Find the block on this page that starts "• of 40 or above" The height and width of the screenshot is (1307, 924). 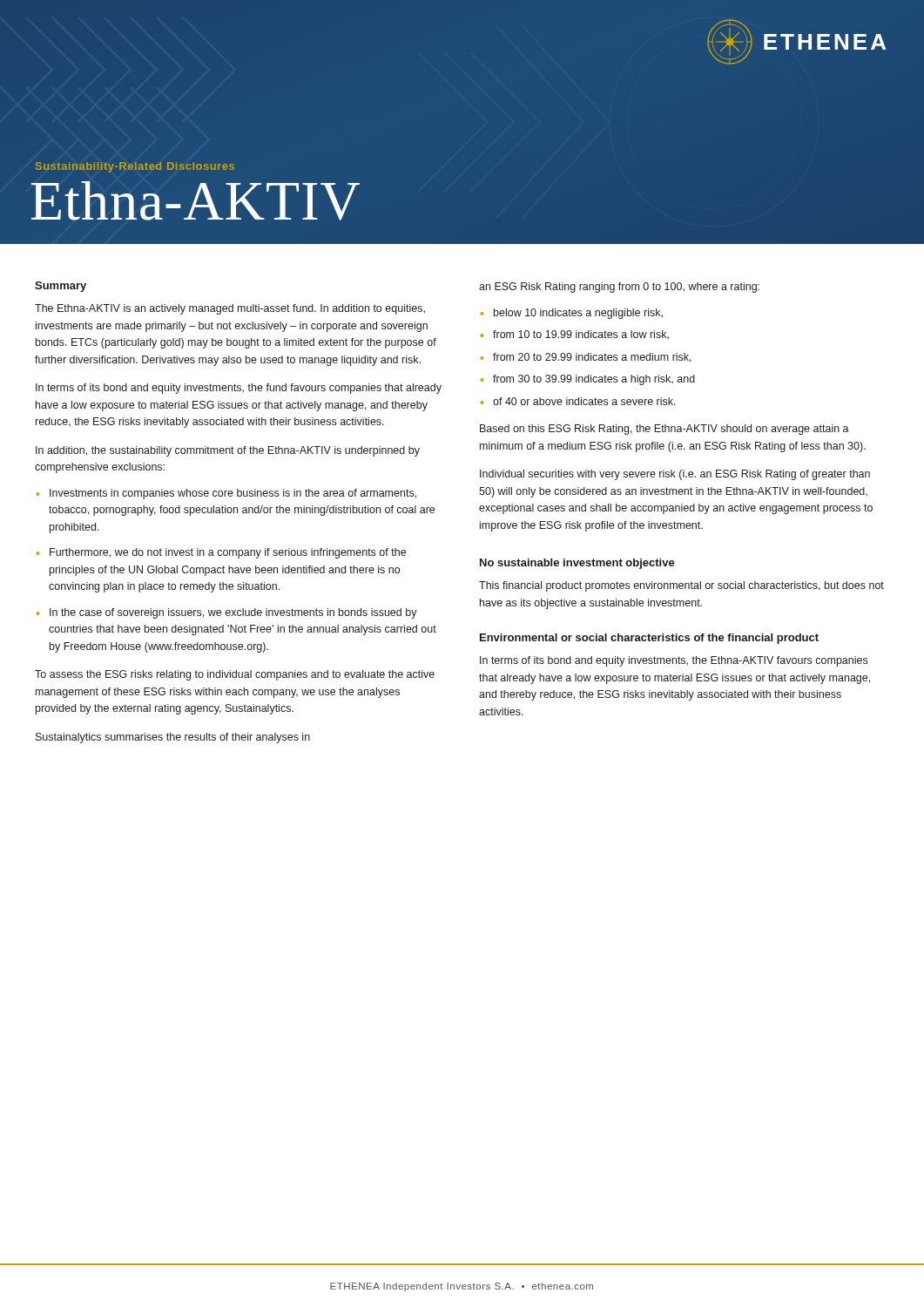[x=578, y=402]
